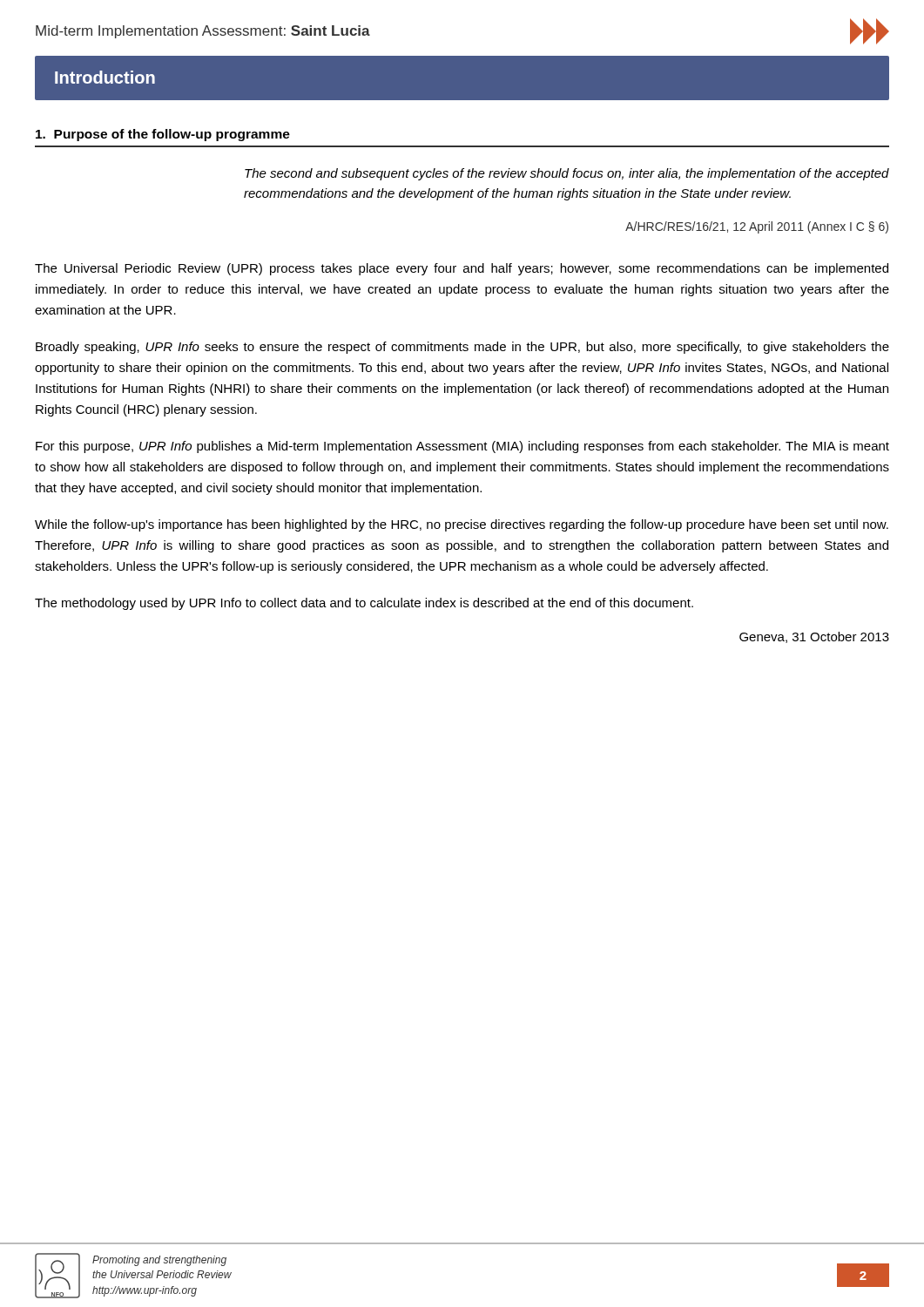Viewport: 924px width, 1307px height.
Task: Click on the text block containing "For this purpose, UPR Info publishes"
Action: pos(462,466)
